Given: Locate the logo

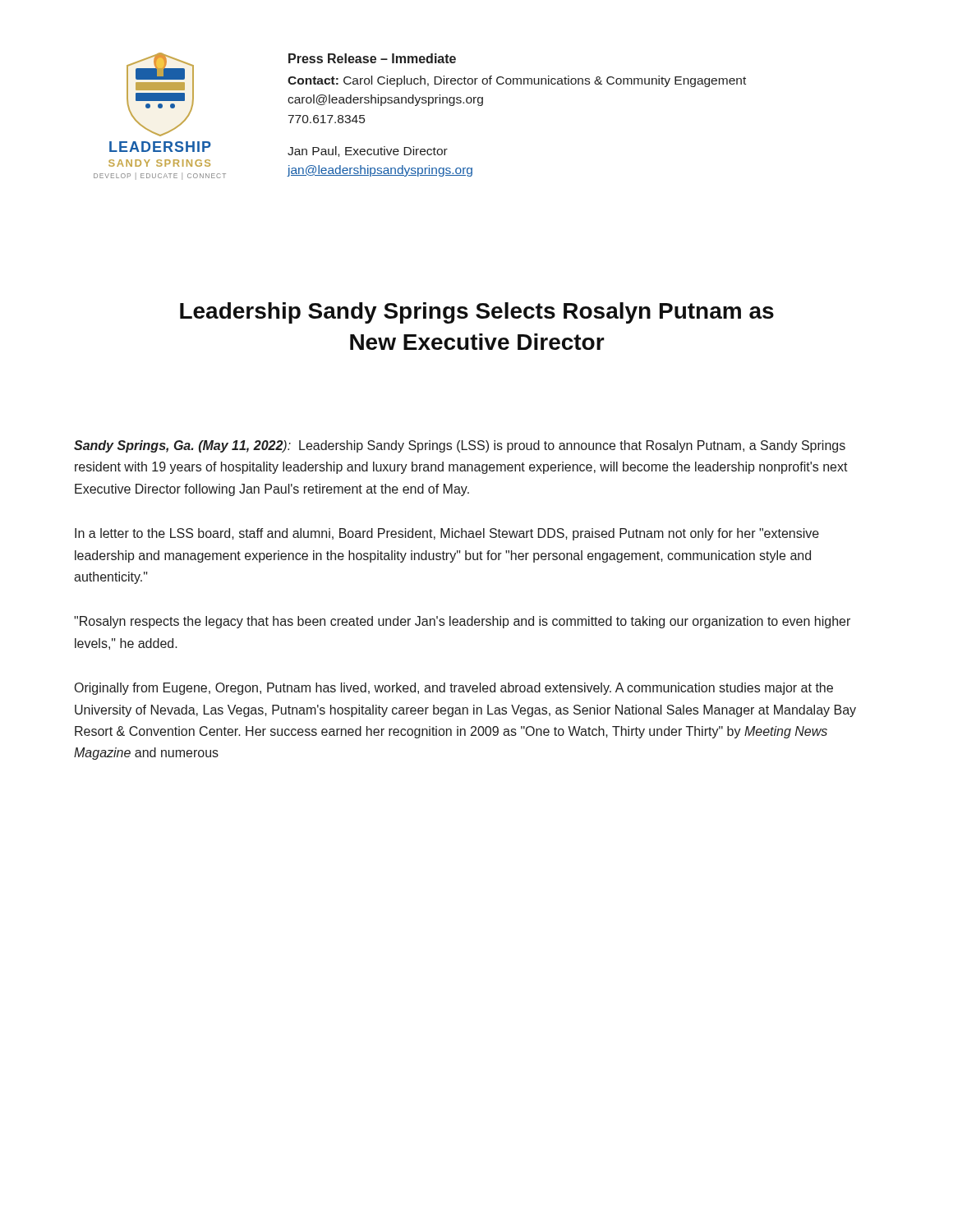Looking at the screenshot, I should point(164,115).
